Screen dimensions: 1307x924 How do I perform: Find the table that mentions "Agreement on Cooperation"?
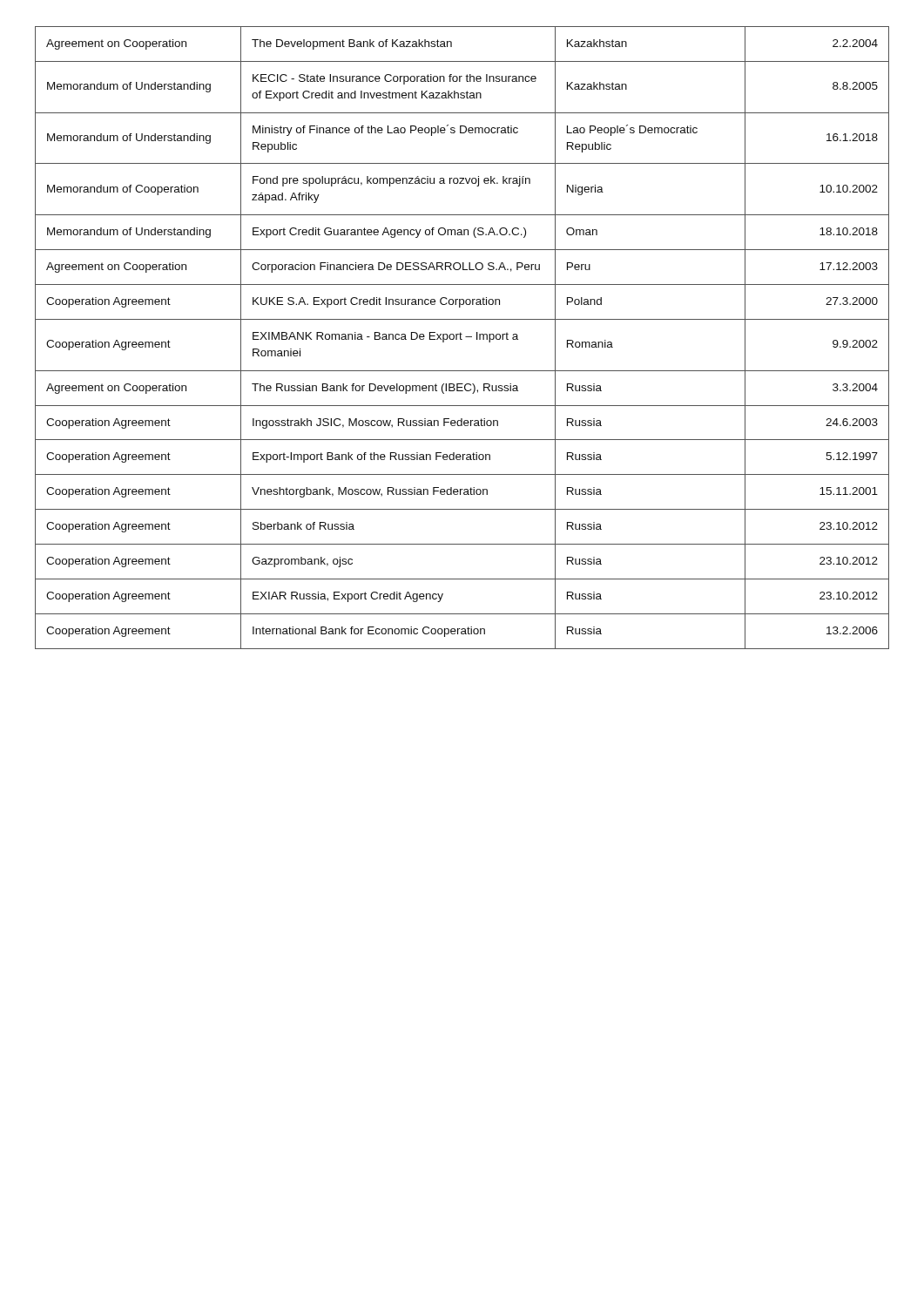pos(462,338)
